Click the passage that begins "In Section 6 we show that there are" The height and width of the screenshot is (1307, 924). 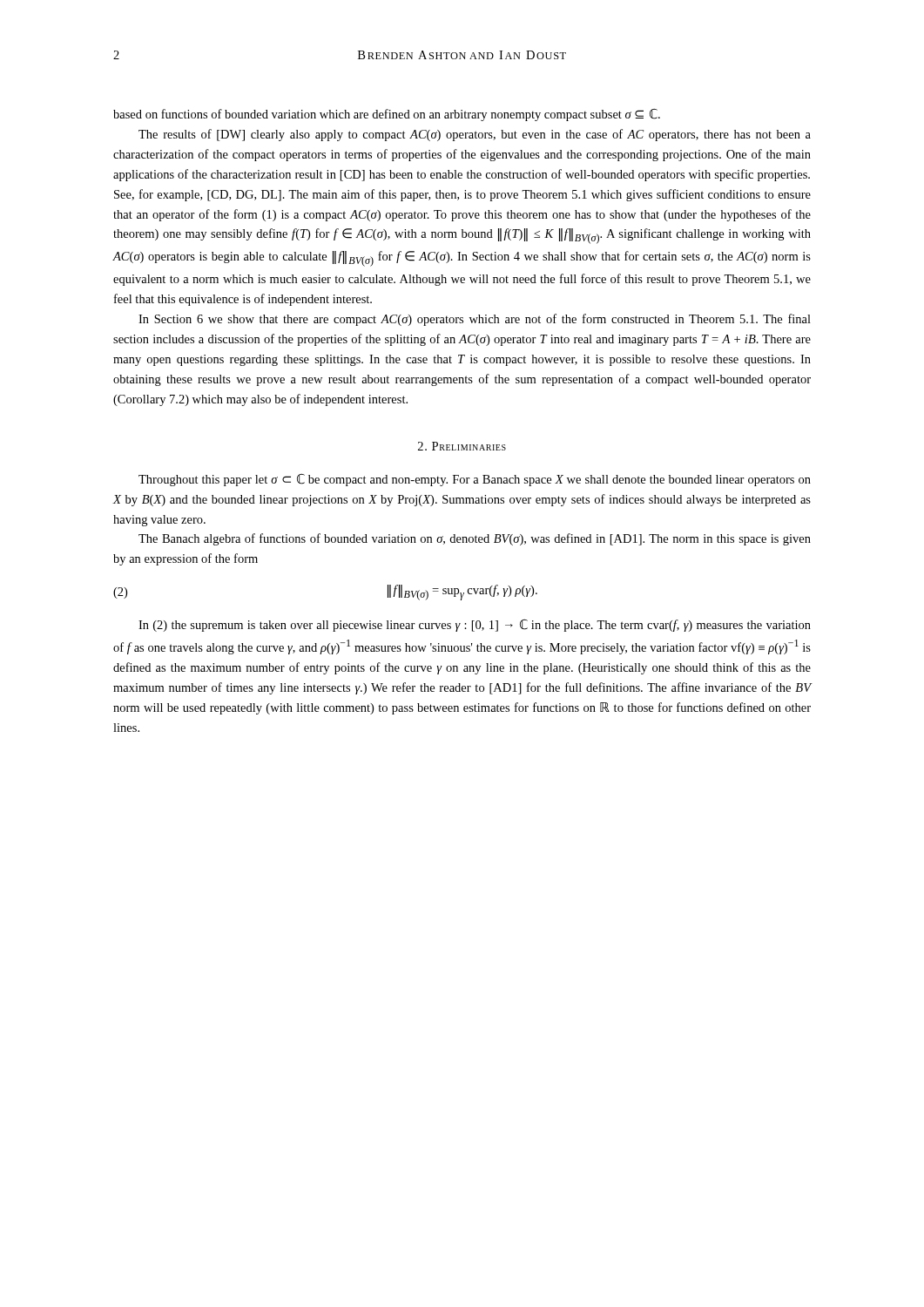(462, 359)
